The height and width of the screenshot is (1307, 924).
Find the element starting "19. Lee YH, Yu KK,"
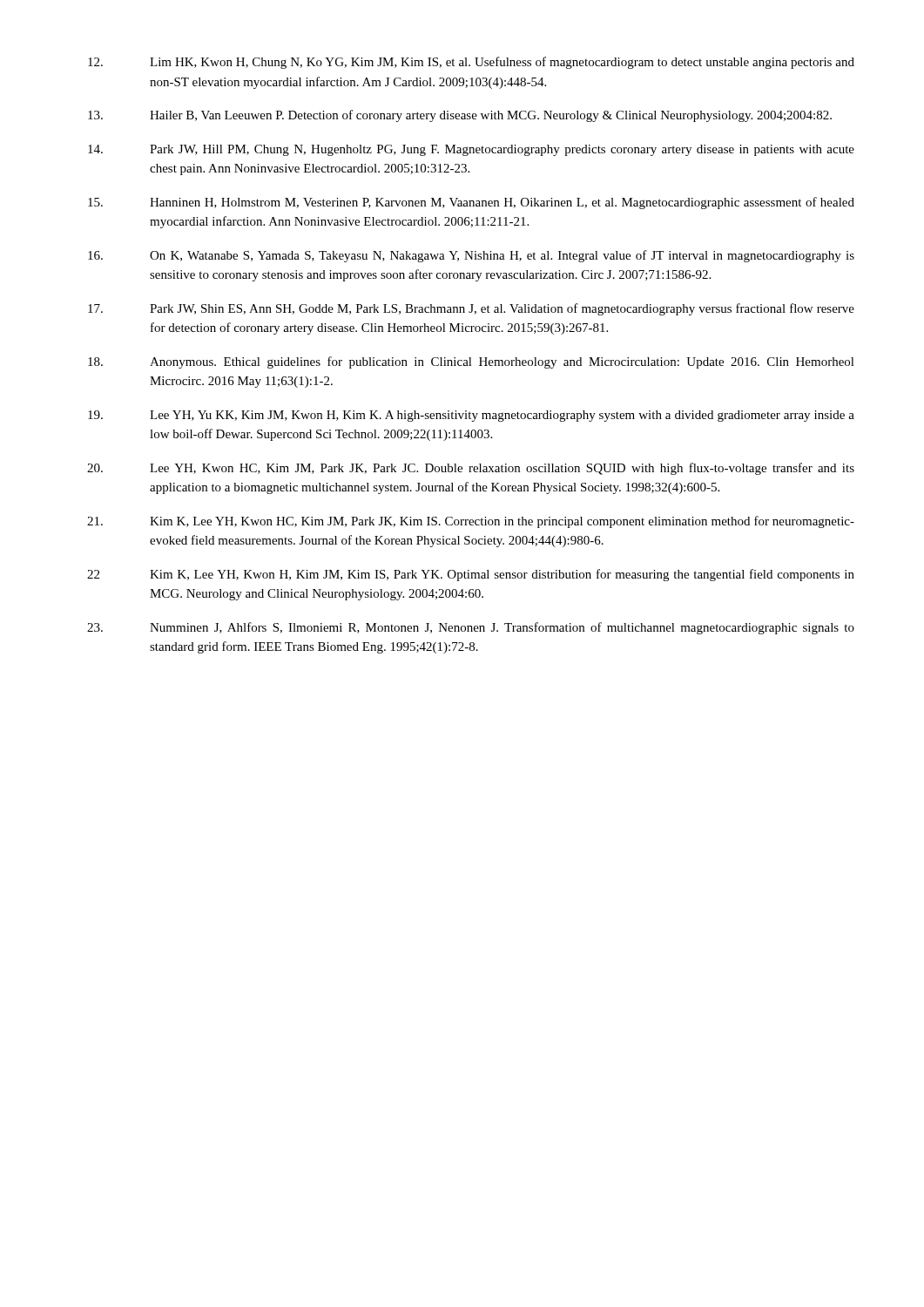click(471, 424)
